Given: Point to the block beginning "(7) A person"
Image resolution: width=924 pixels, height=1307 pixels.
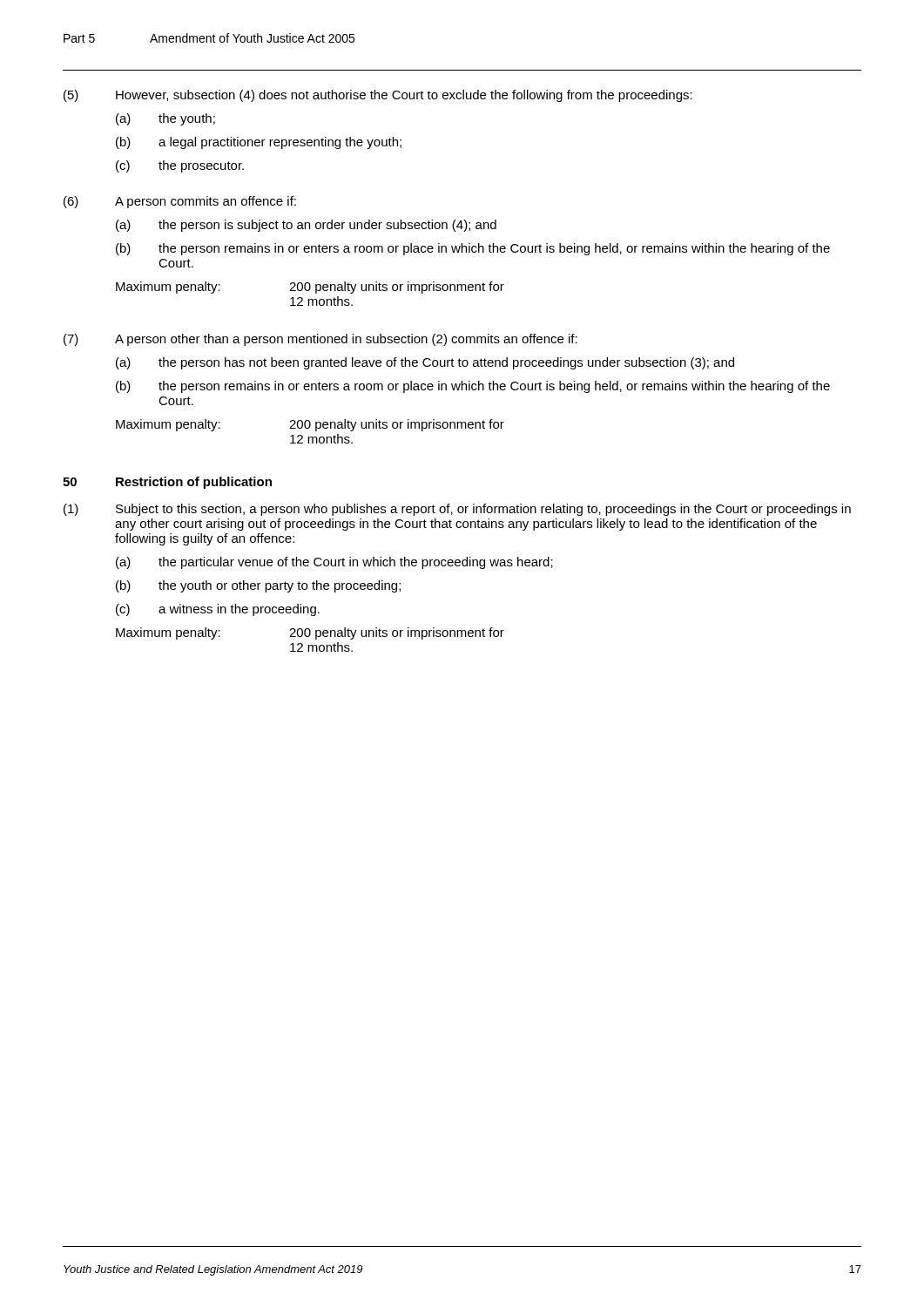Looking at the screenshot, I should 462,394.
